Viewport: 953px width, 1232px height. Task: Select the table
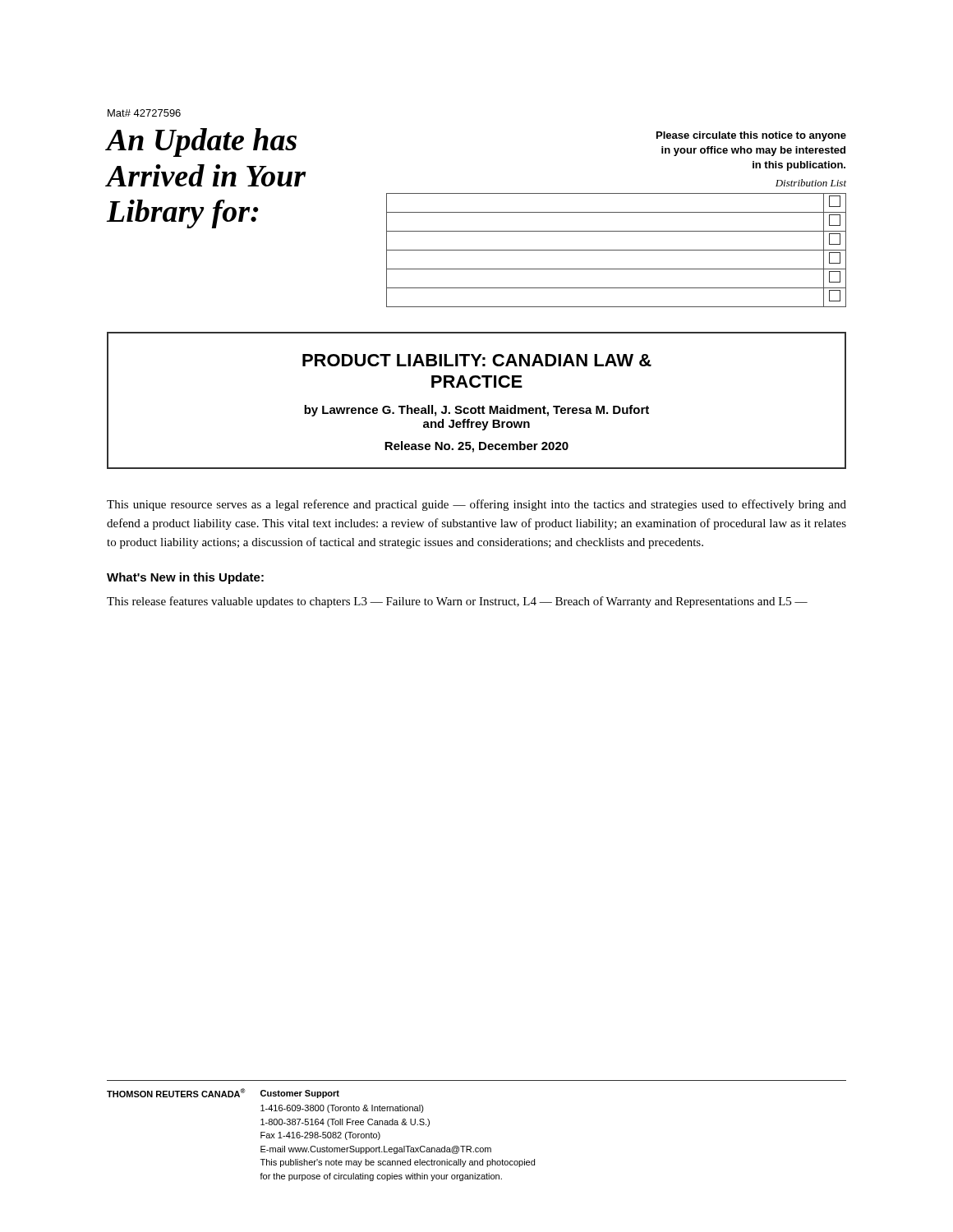click(x=616, y=250)
